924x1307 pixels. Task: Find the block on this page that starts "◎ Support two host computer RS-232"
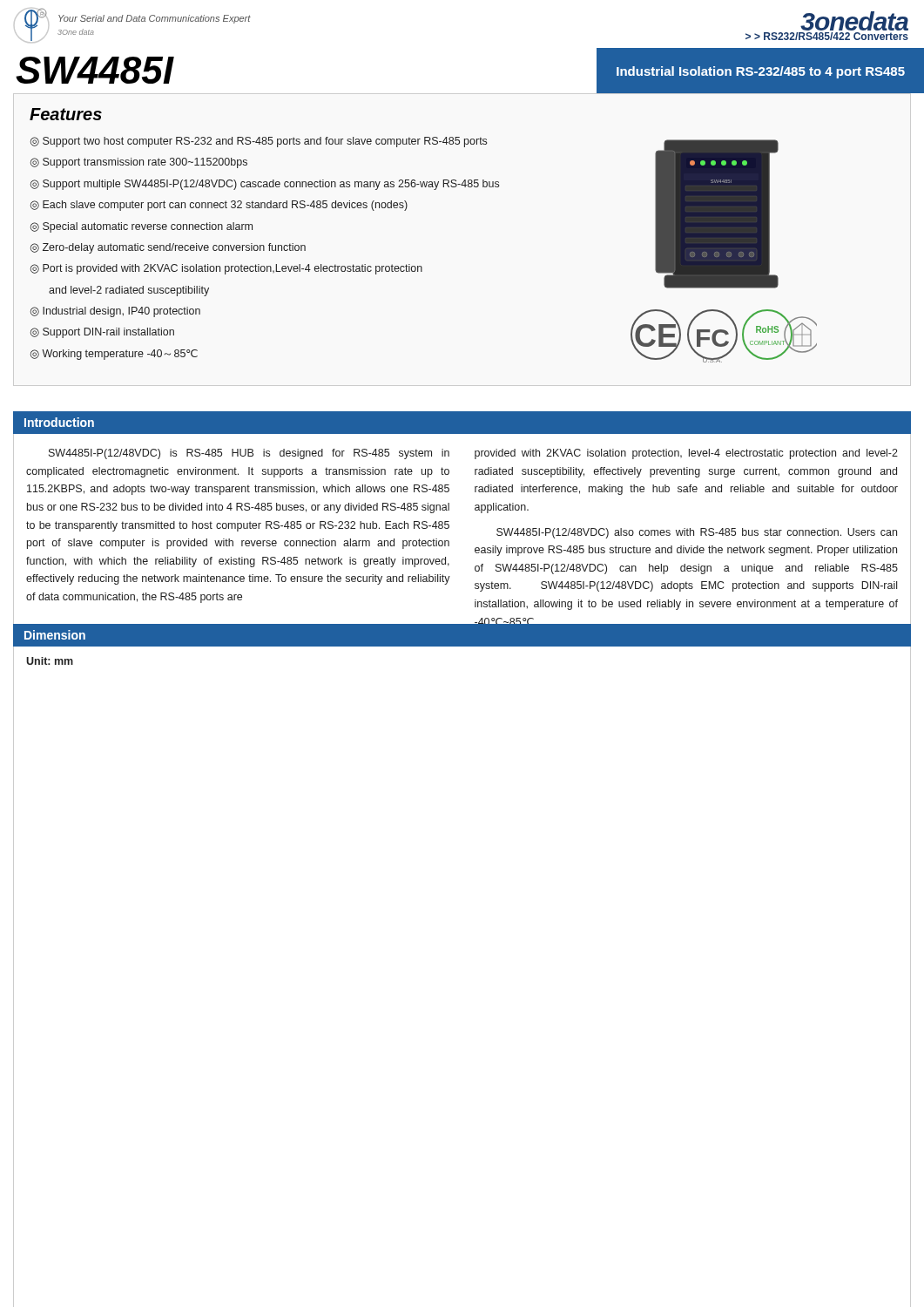259,141
